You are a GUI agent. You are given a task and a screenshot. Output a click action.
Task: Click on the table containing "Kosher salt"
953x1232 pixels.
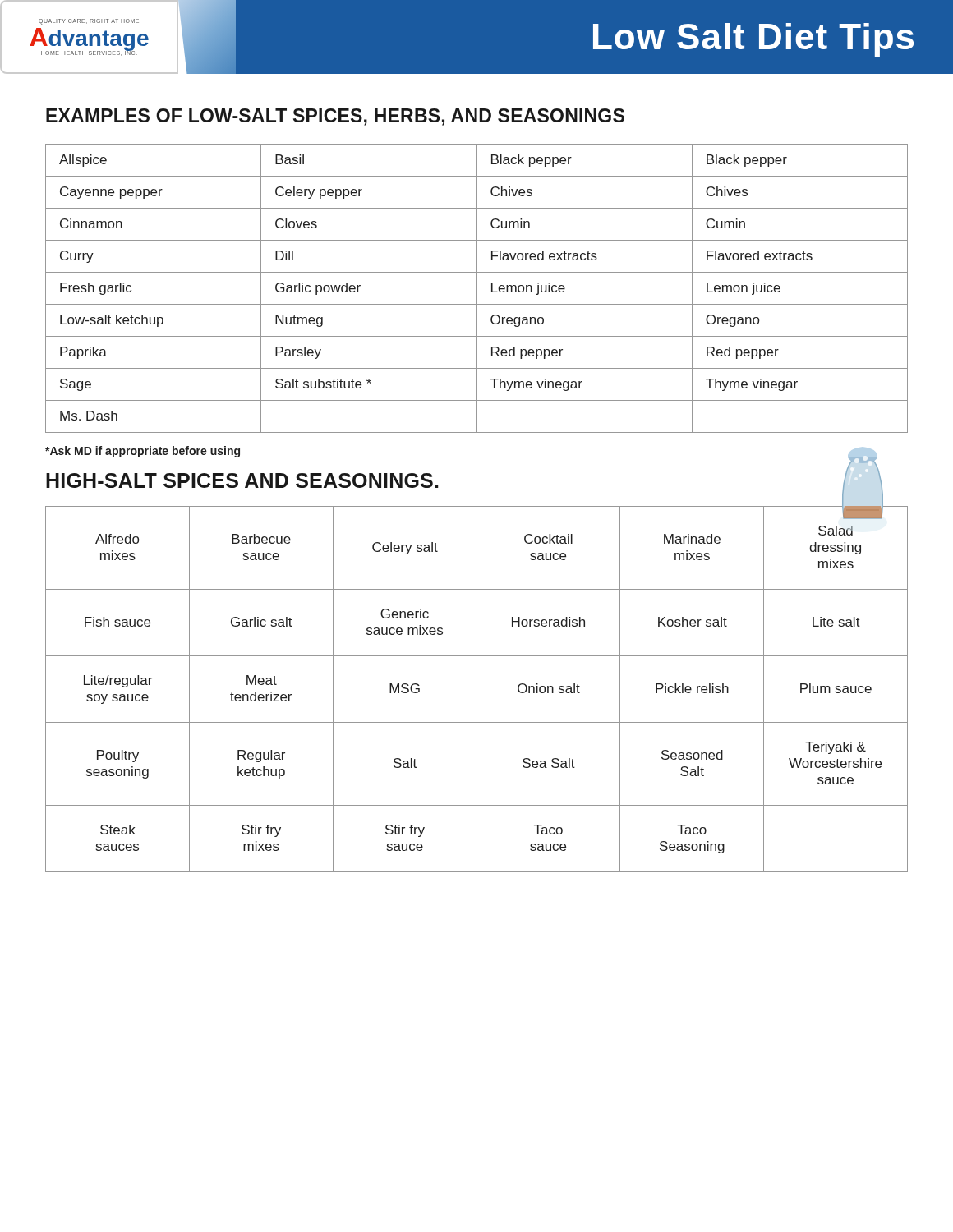[x=476, y=689]
